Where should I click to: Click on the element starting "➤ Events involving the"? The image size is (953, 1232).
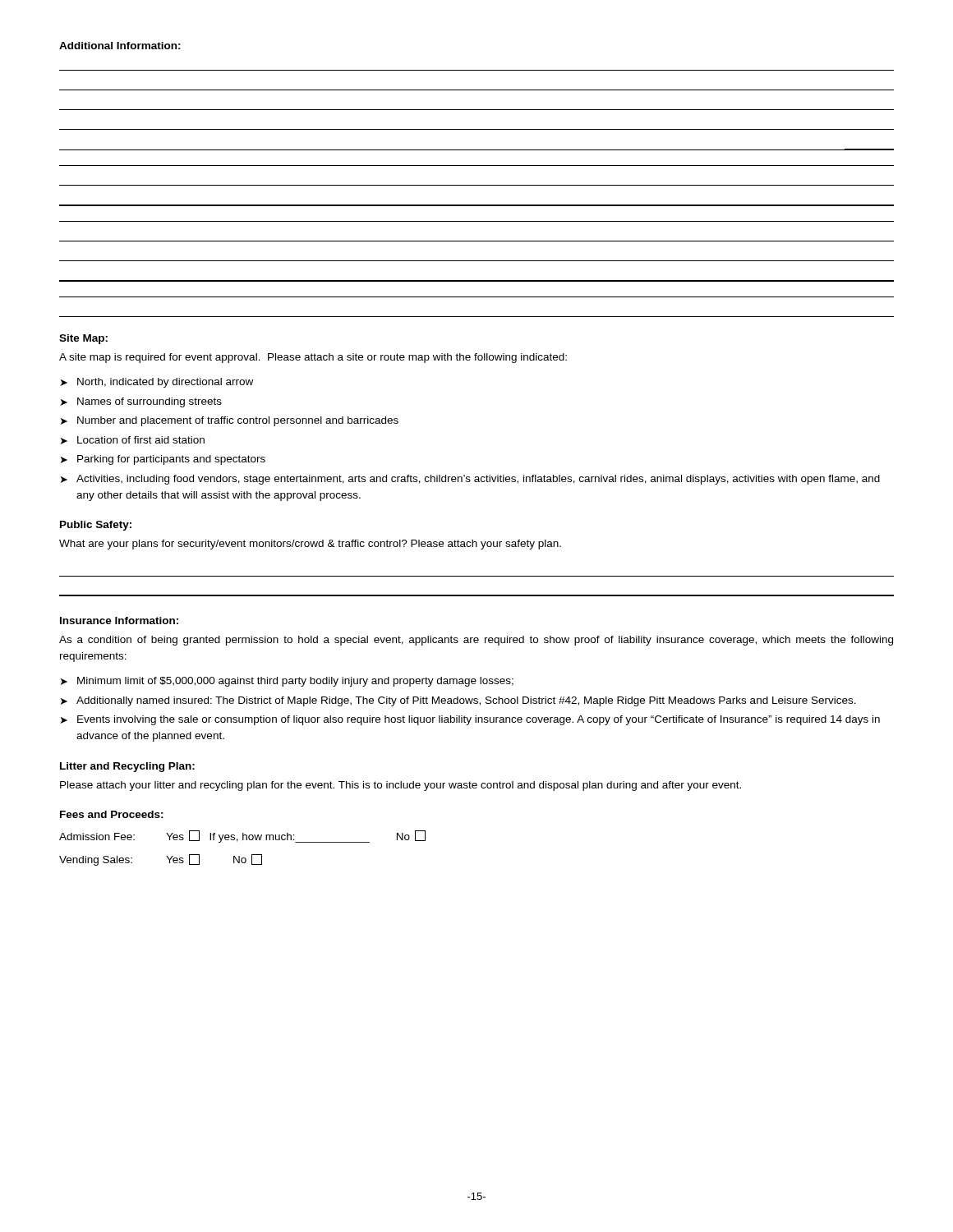pos(476,728)
